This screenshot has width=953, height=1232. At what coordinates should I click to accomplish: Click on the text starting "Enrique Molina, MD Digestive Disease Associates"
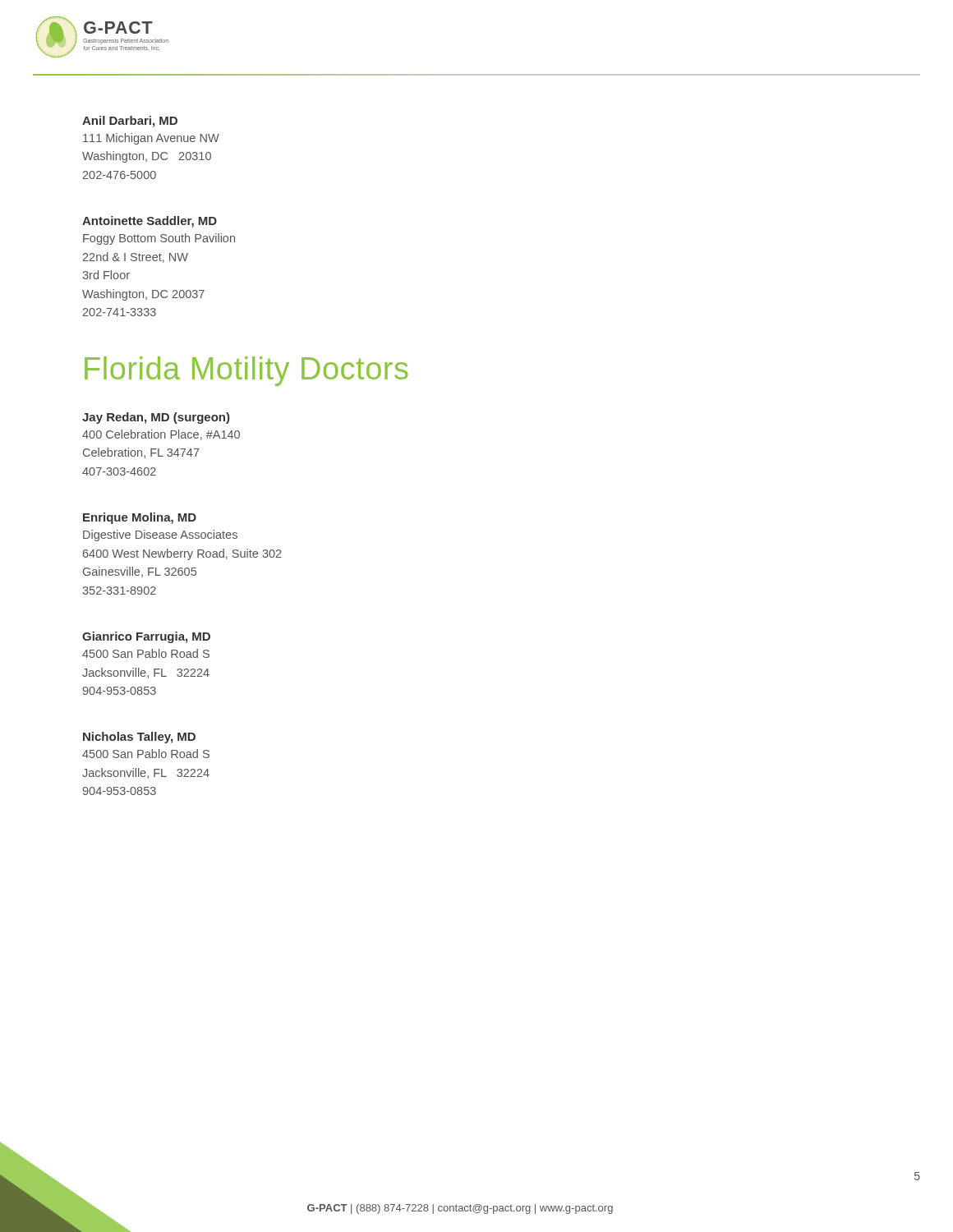click(140, 518)
